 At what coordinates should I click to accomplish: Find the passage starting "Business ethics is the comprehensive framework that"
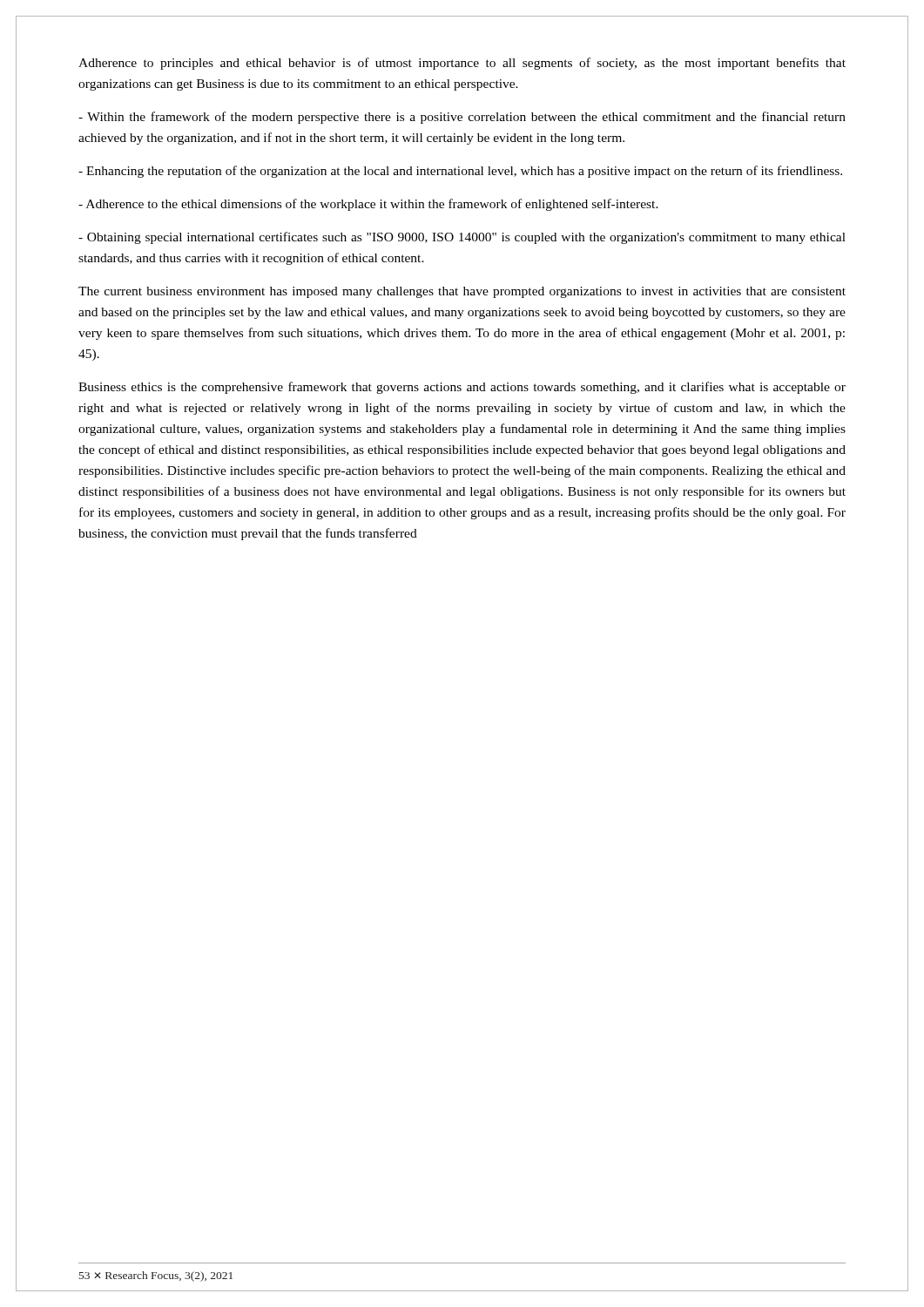tap(462, 460)
